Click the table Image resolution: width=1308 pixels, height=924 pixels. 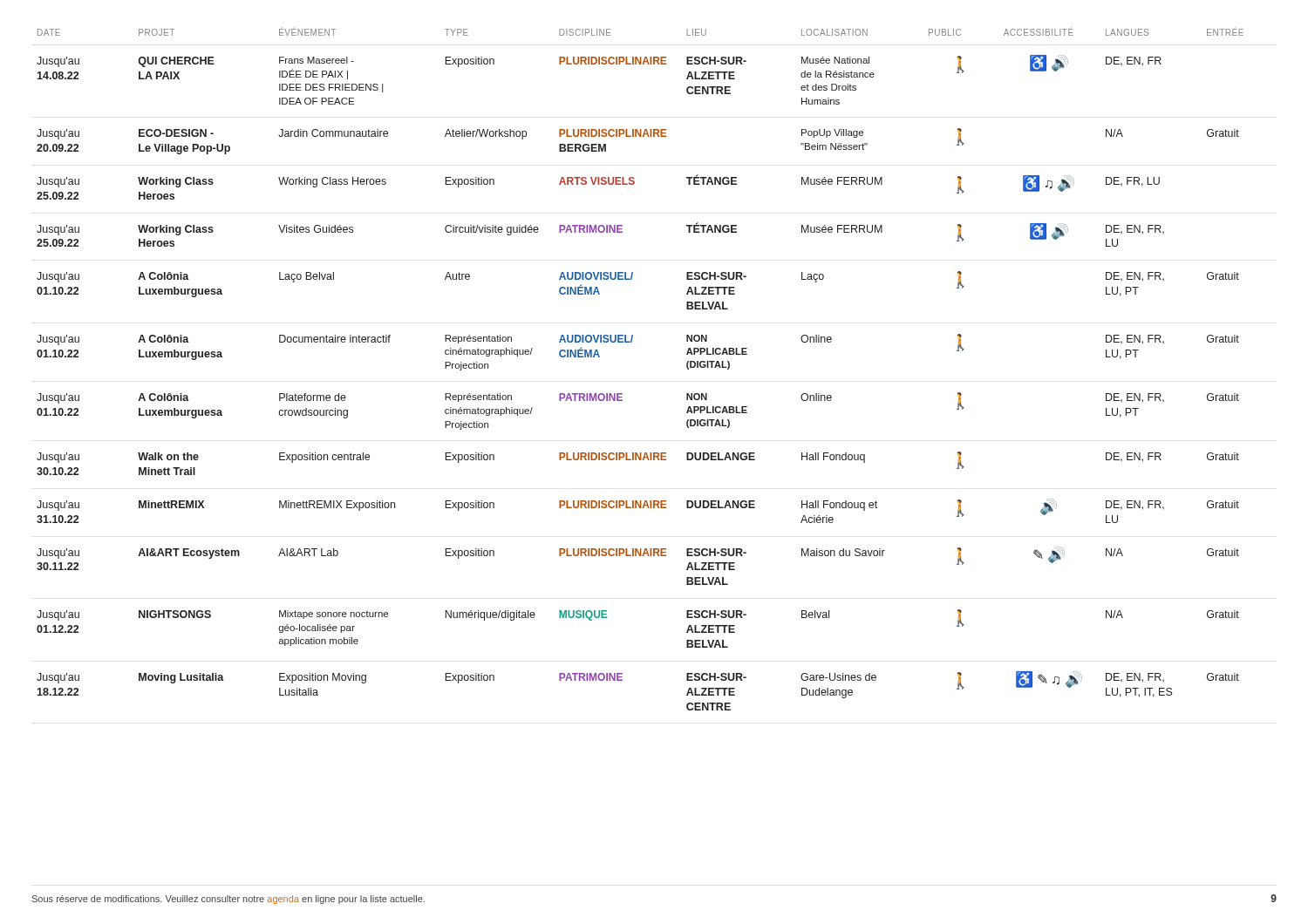pos(654,374)
